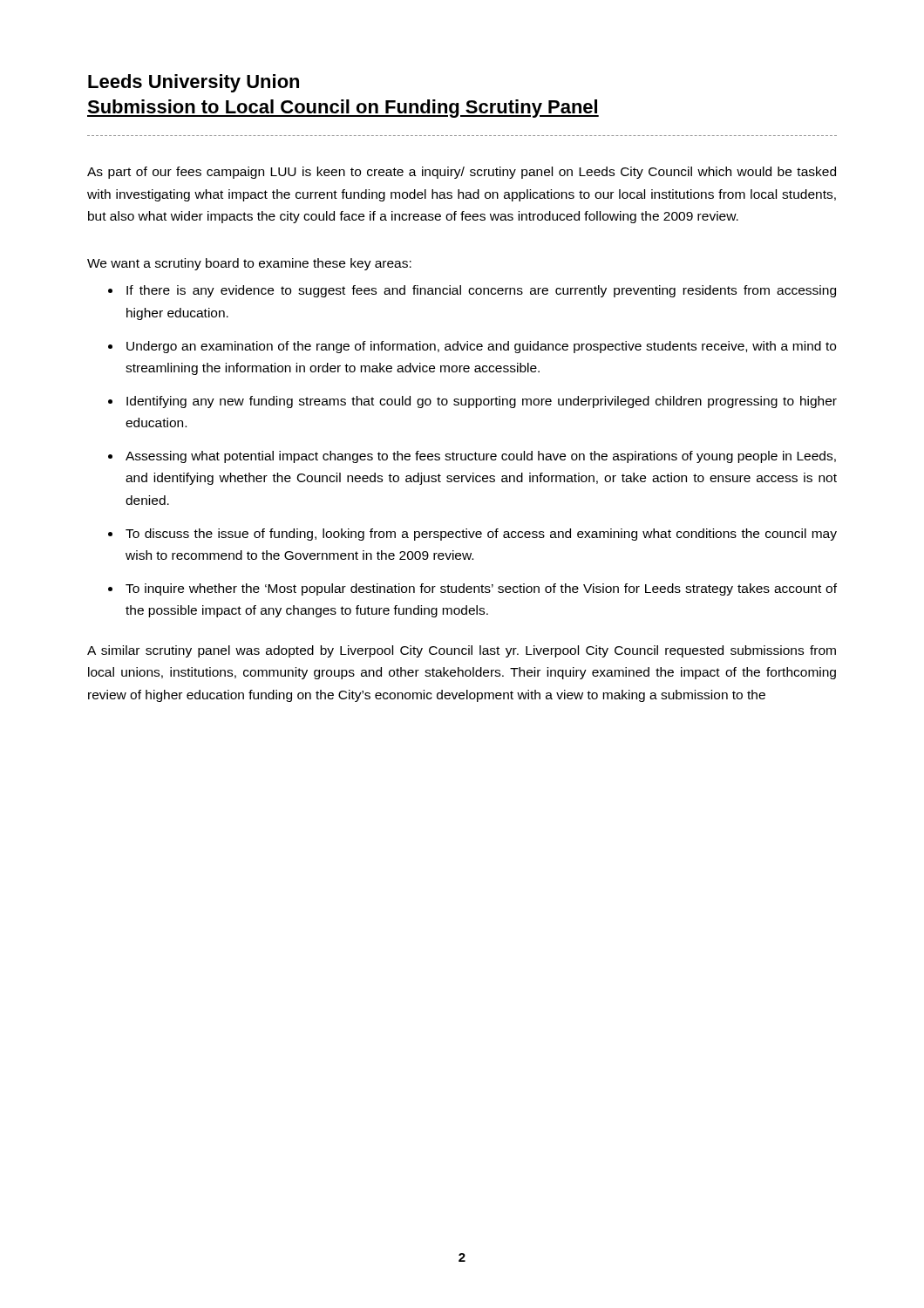Locate the region starting "Undergo an examination of the range"
The height and width of the screenshot is (1308, 924).
click(x=479, y=357)
